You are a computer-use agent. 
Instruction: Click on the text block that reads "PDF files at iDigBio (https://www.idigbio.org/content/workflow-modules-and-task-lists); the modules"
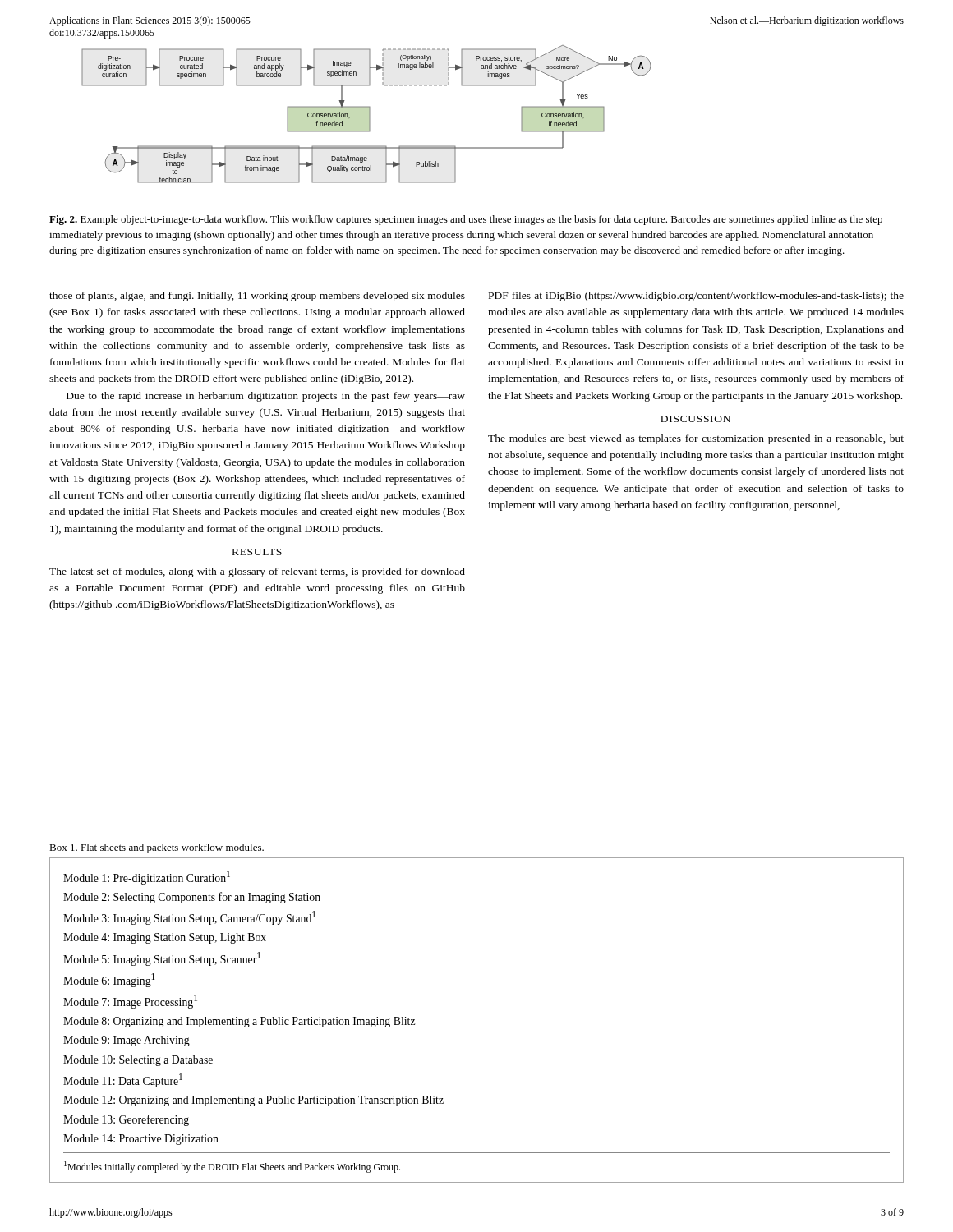(x=696, y=346)
